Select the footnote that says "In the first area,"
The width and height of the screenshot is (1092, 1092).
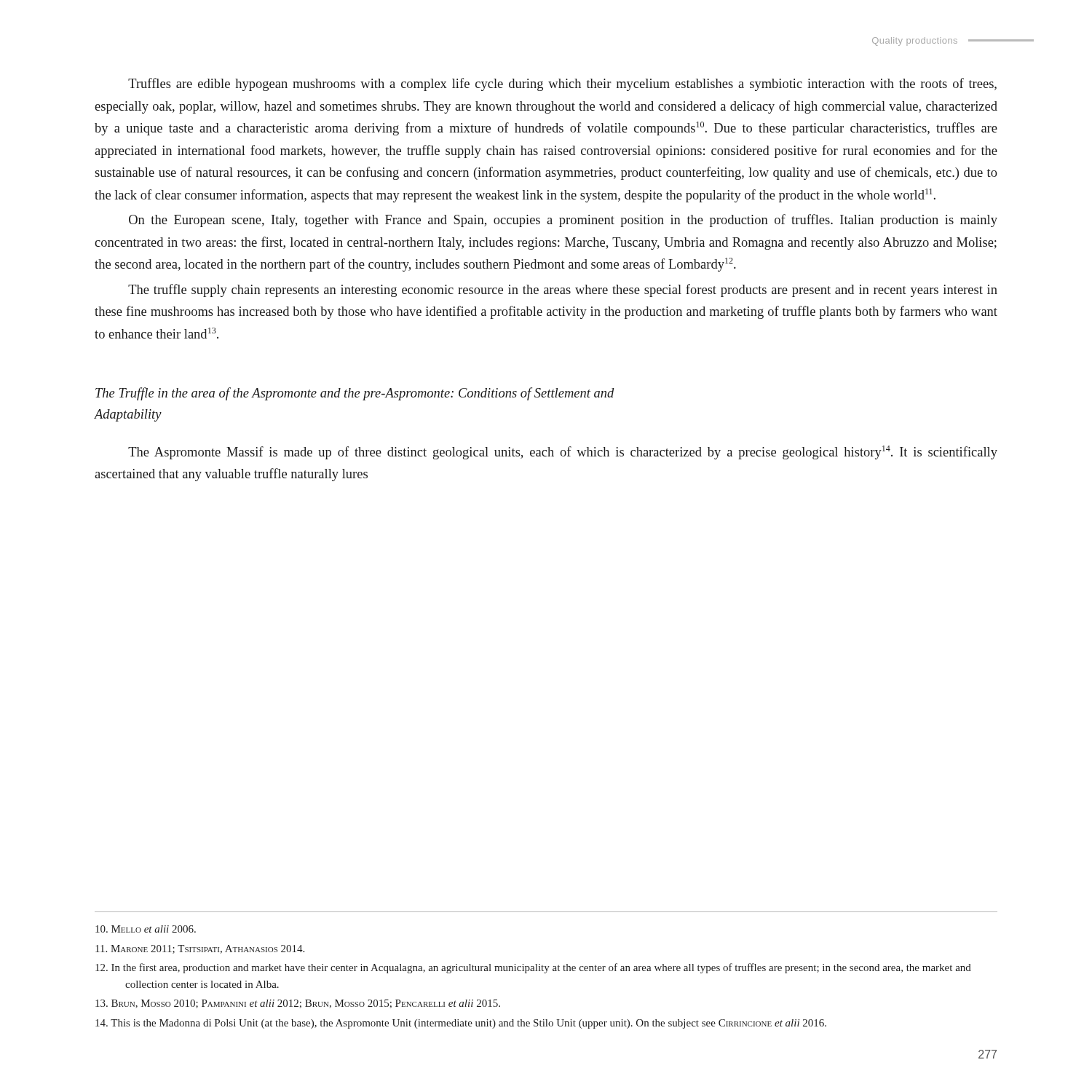coord(533,976)
